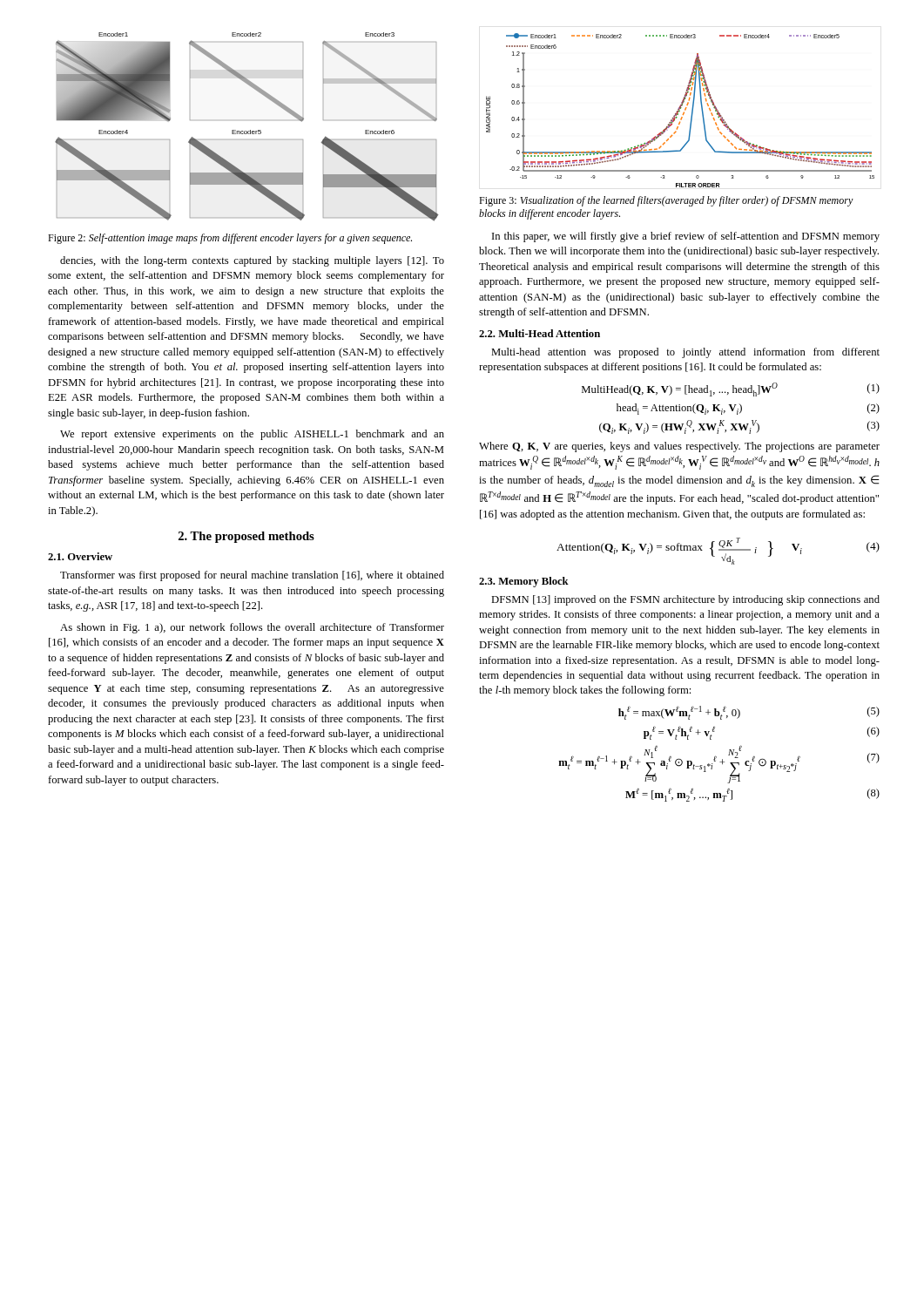Click on the element starting "DFSMN [13] improved on the FSMN architecture by"
Image resolution: width=924 pixels, height=1307 pixels.
click(x=679, y=645)
